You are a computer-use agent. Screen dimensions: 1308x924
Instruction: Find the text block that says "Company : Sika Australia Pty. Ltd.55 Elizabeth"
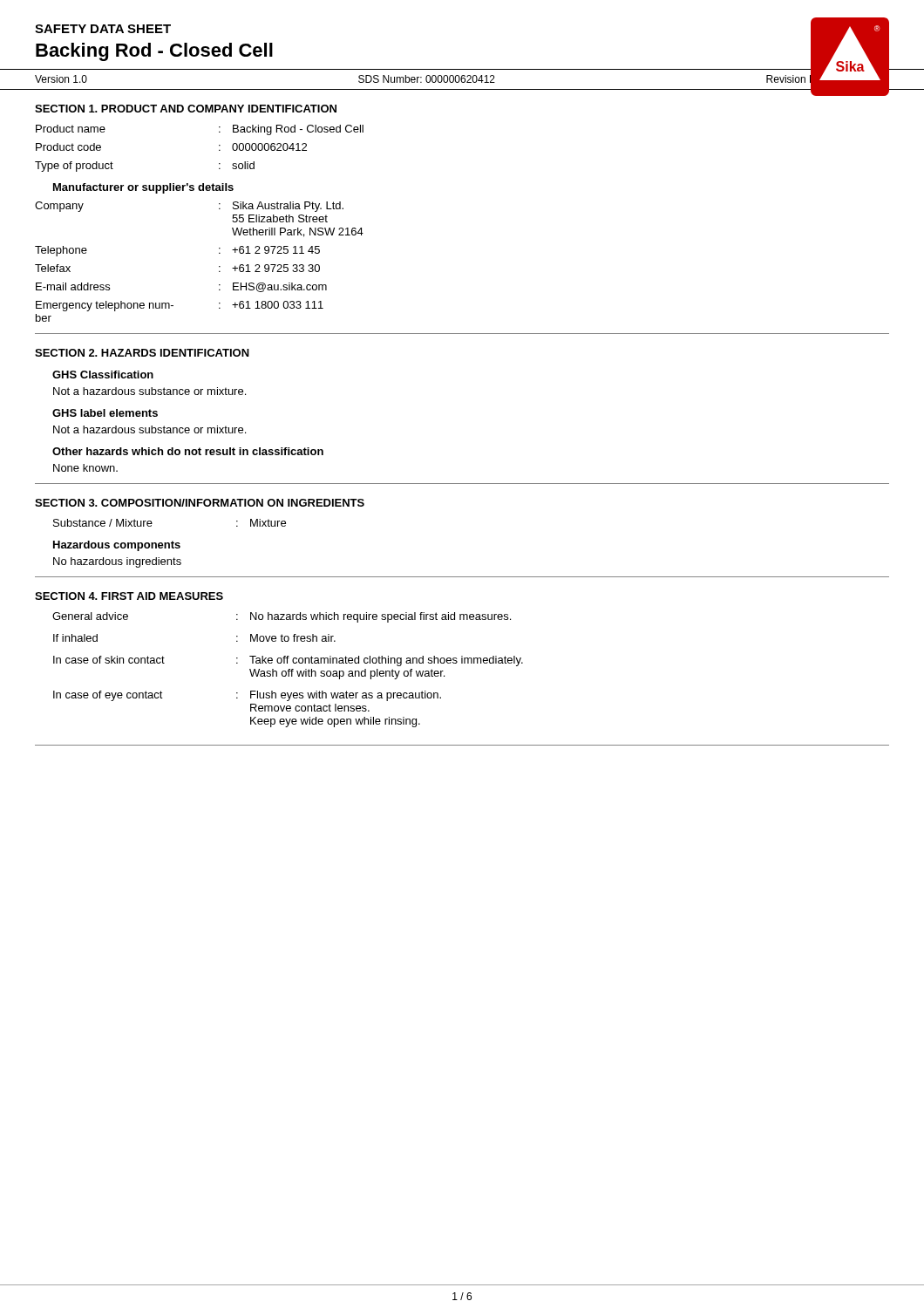pyautogui.click(x=61, y=206)
